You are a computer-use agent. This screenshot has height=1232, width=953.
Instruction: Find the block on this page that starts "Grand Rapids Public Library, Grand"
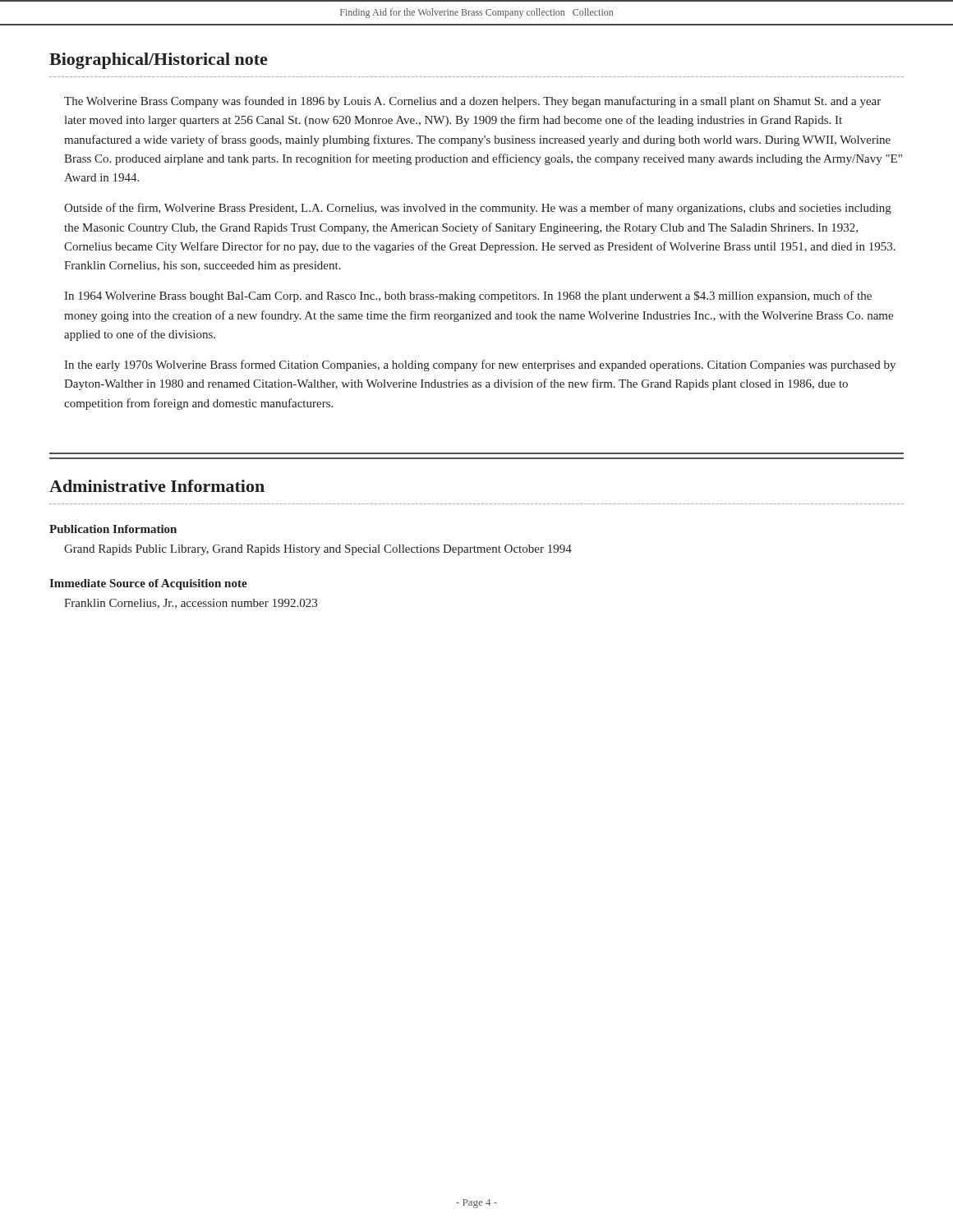point(318,548)
